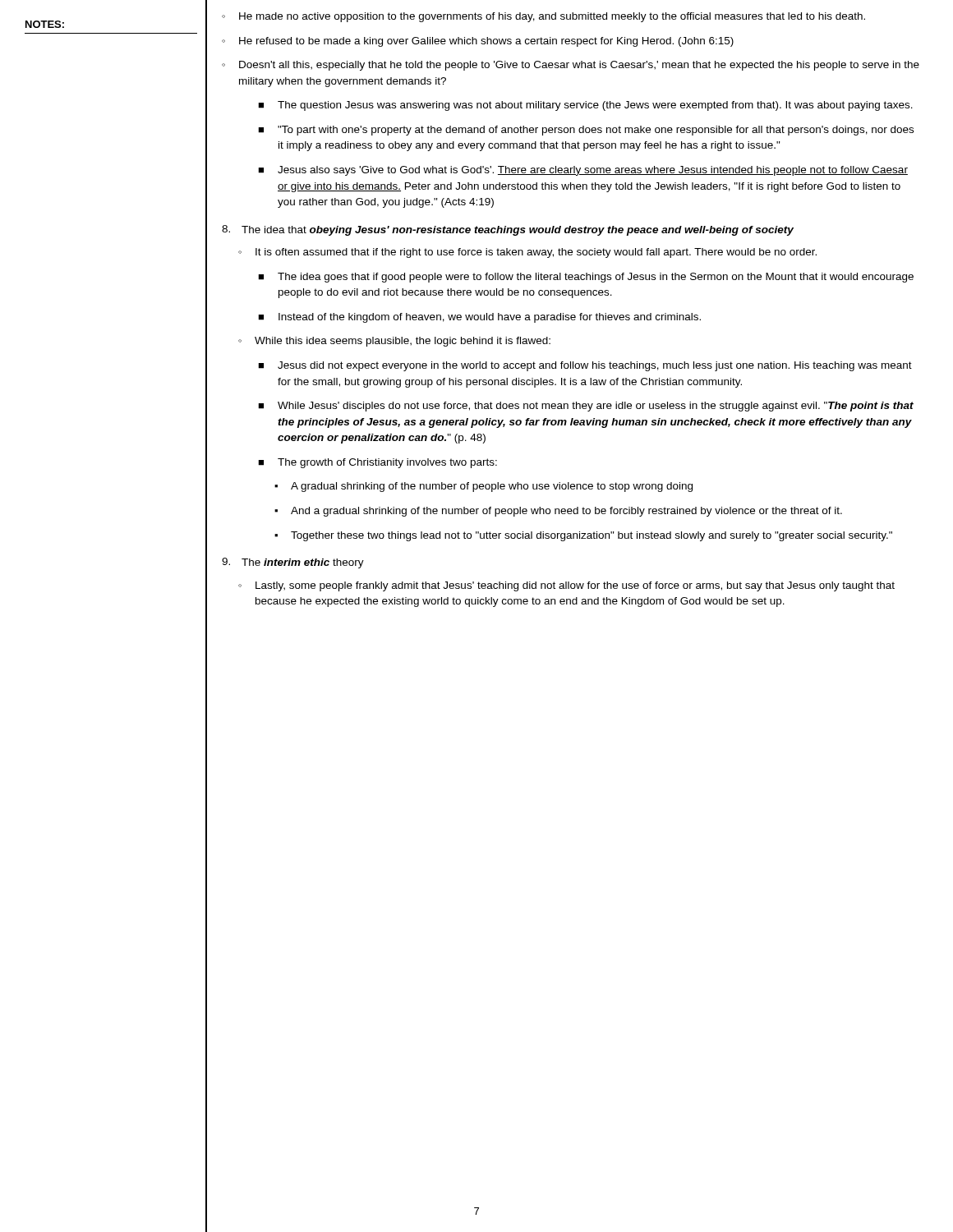The height and width of the screenshot is (1232, 953).
Task: Where is the passage that starts "8. The idea that obeying"?
Action: (x=571, y=230)
